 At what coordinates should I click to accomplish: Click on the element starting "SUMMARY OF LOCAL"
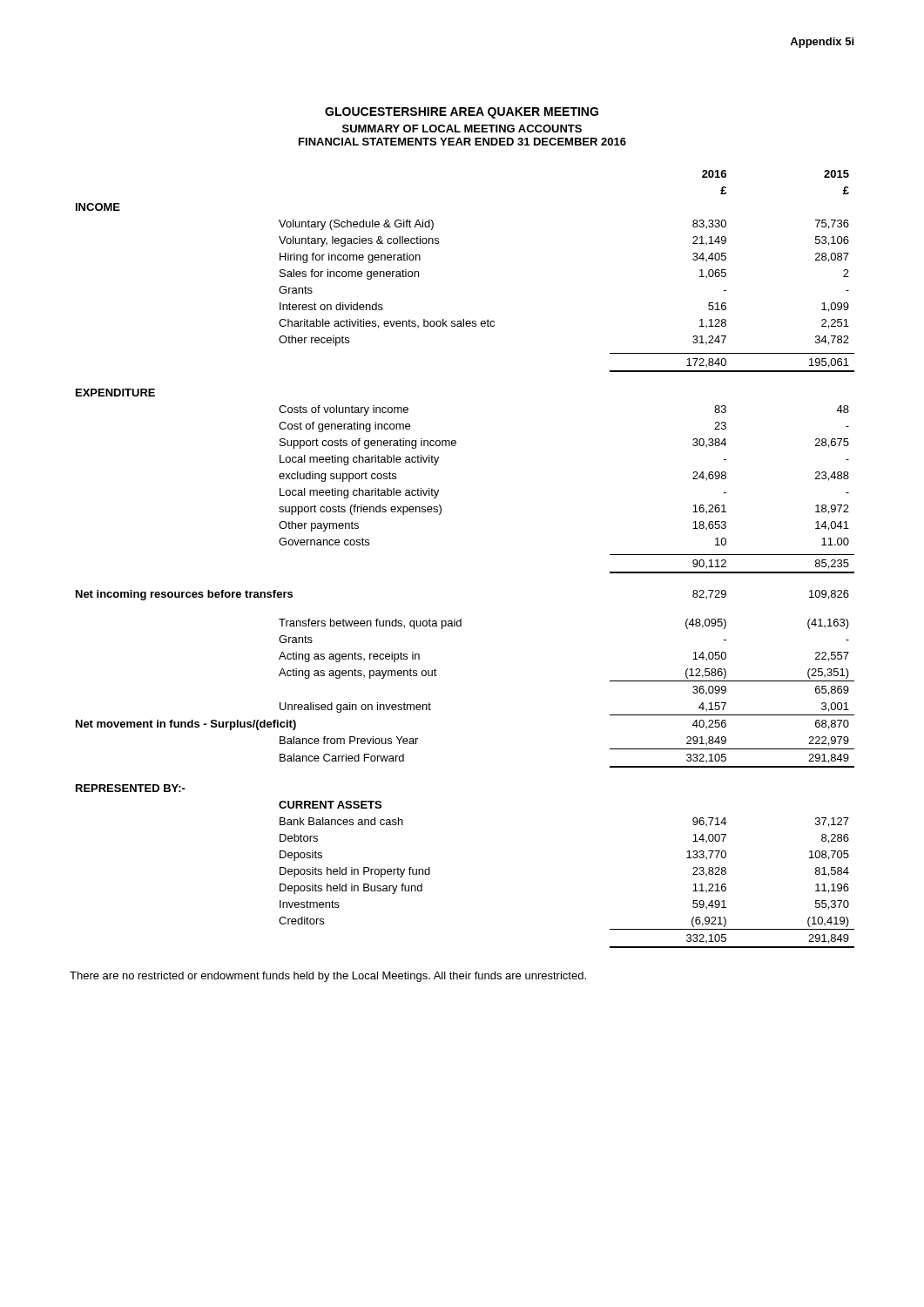coord(462,135)
